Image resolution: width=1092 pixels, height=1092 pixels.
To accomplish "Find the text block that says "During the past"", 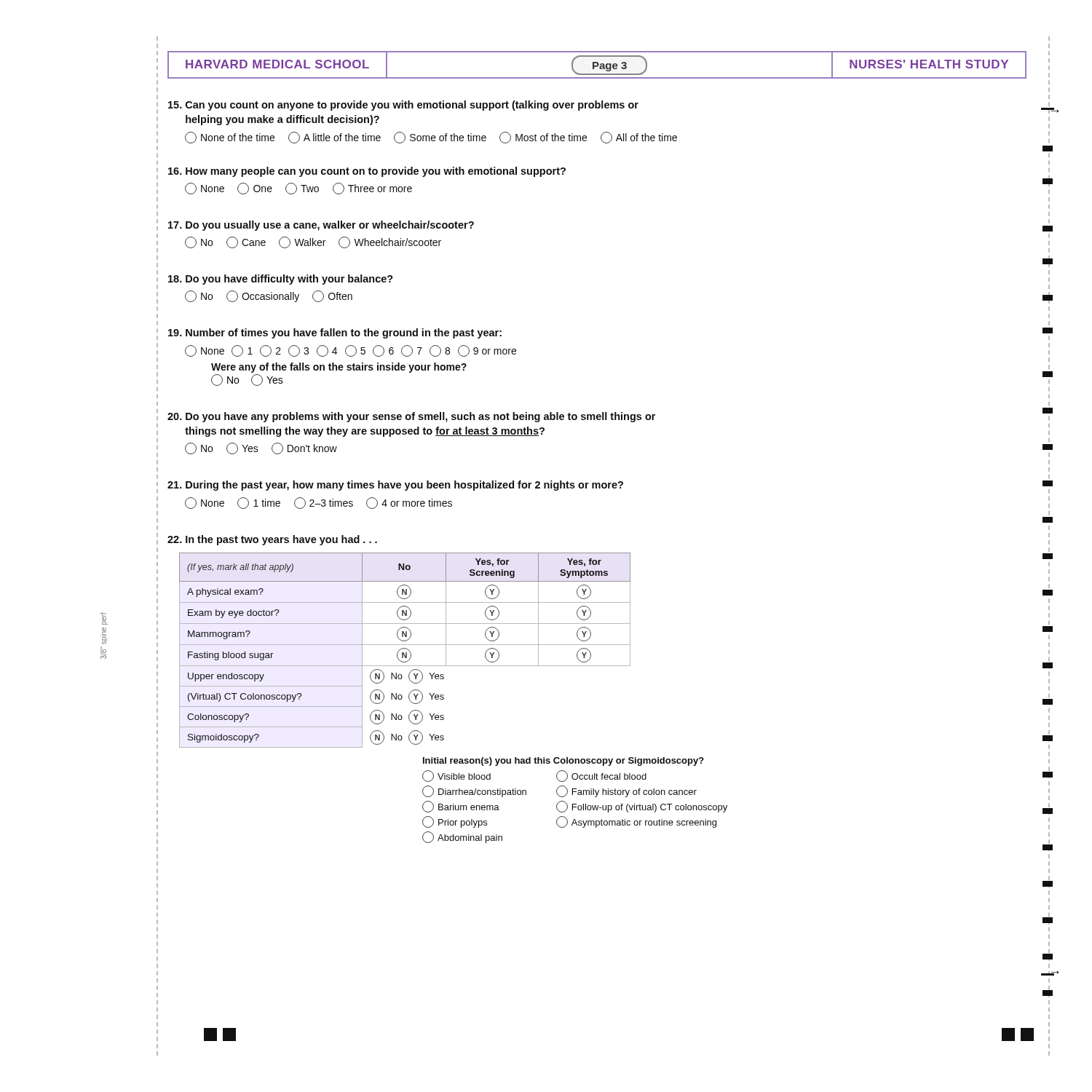I will coord(597,493).
